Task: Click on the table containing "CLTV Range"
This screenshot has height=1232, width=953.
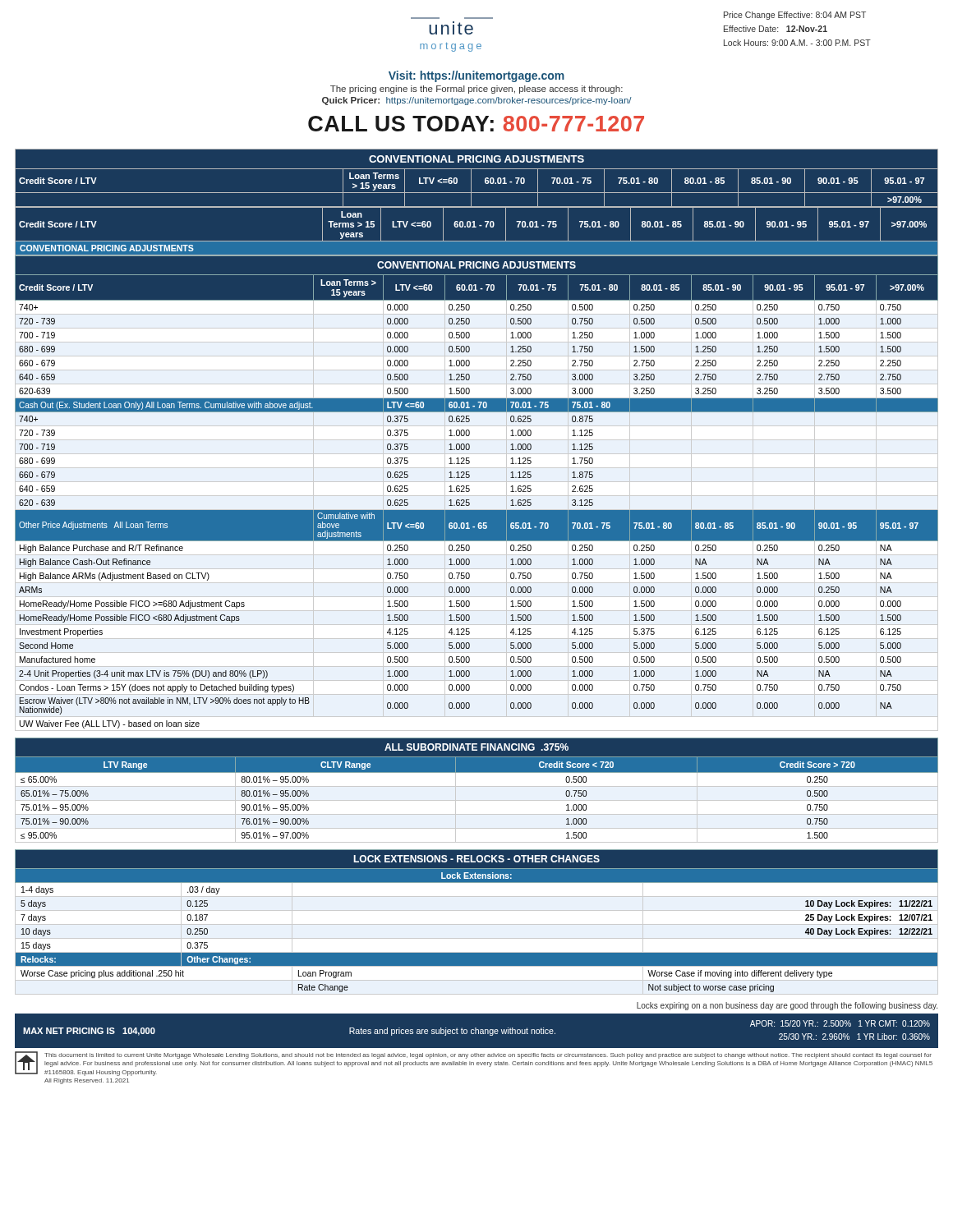Action: [x=476, y=790]
